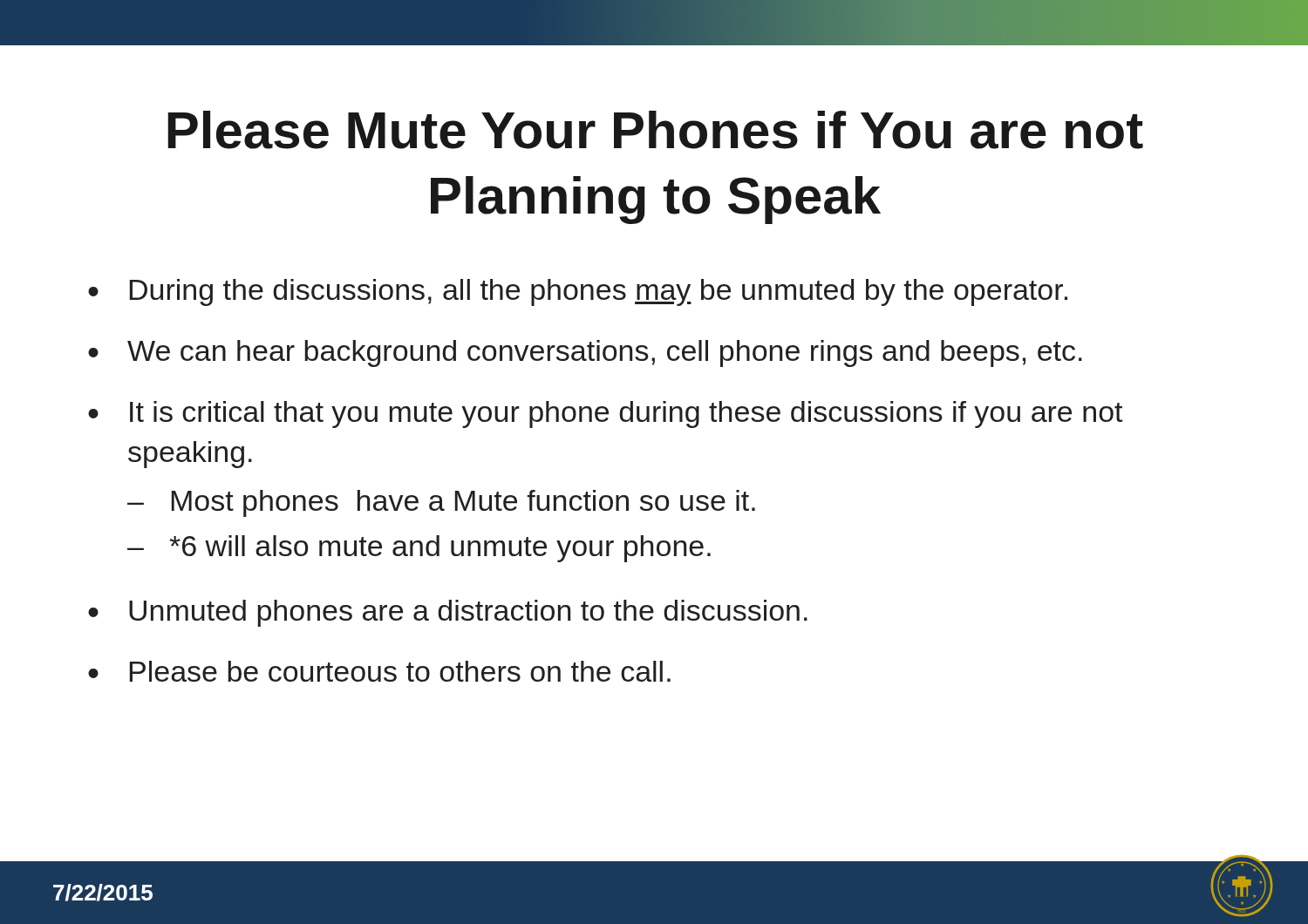This screenshot has height=924, width=1308.
Task: Point to the block beginning "• Please be"
Action: pos(654,673)
